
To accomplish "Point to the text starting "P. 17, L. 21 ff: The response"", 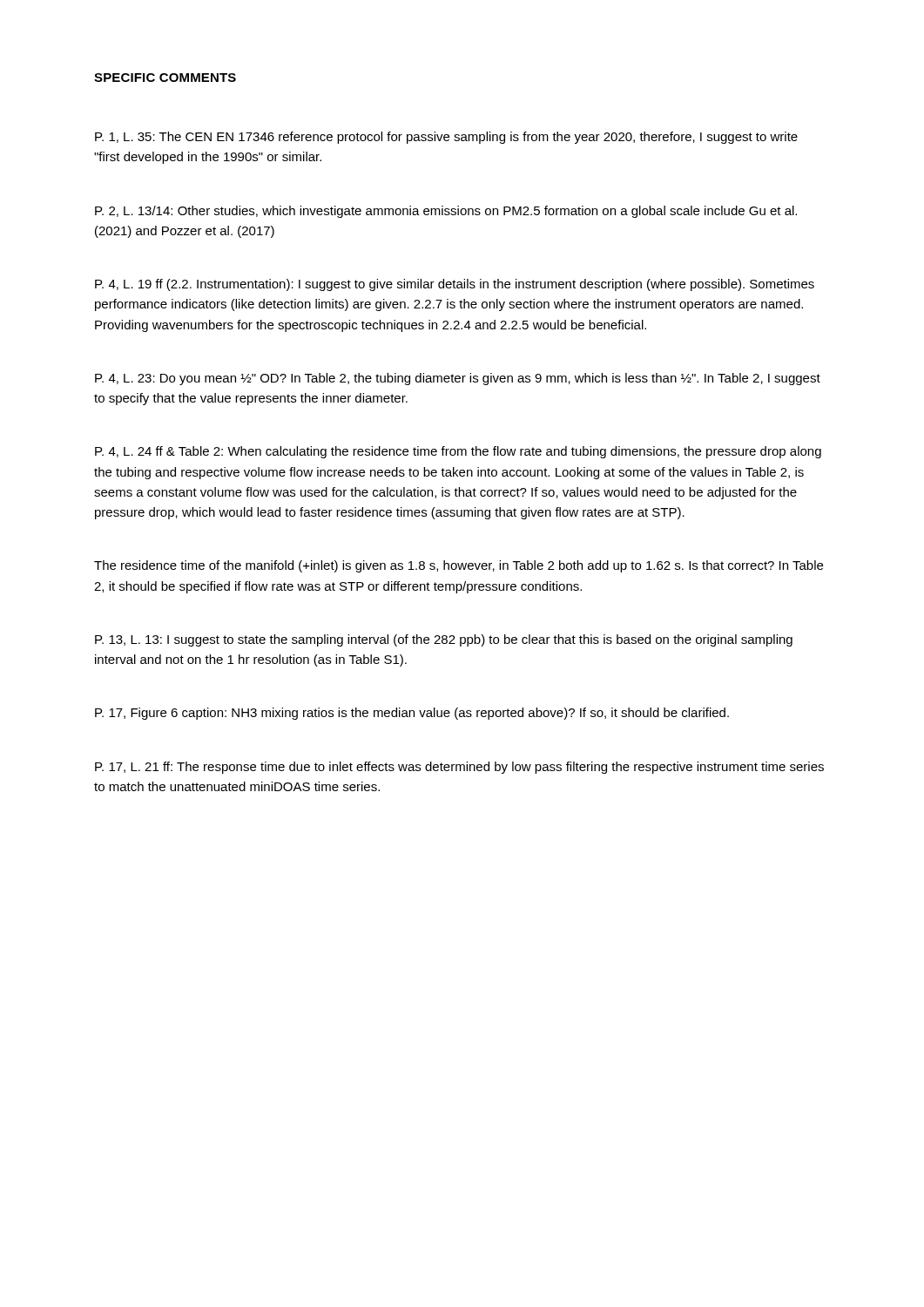I will click(x=459, y=776).
